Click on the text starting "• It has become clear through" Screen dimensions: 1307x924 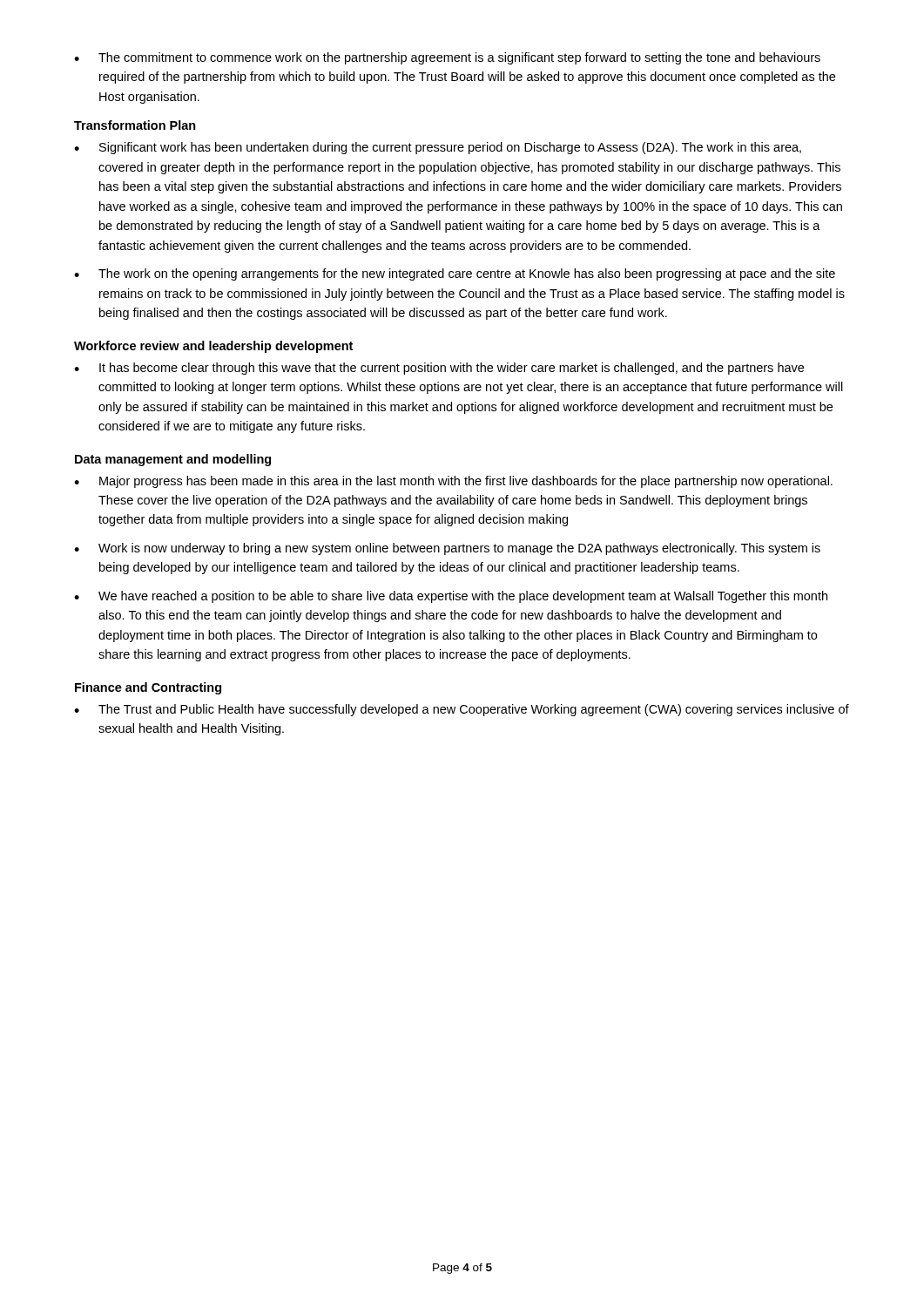pos(462,397)
